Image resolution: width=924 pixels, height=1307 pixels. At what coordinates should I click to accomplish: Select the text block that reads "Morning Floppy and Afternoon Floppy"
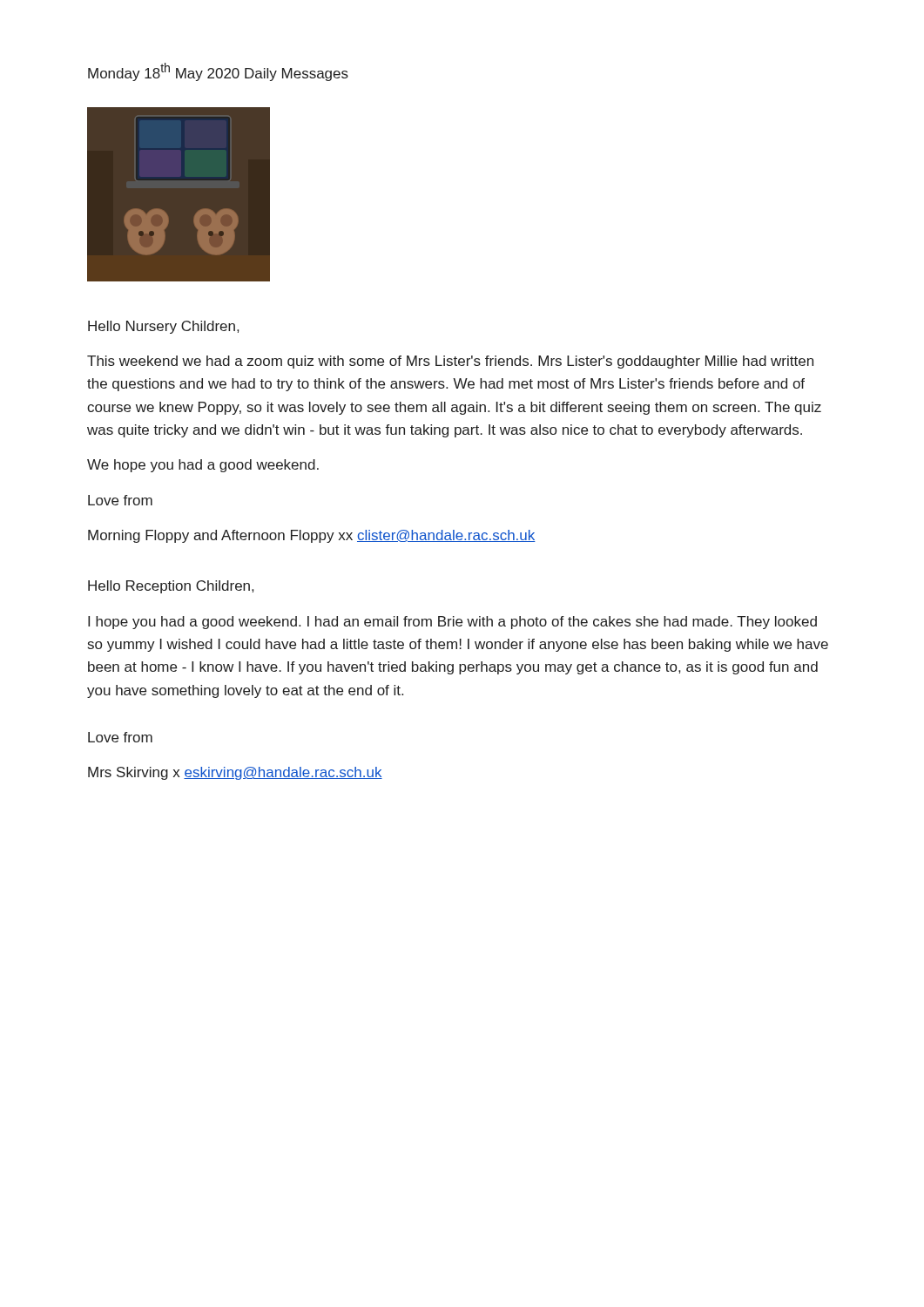(x=311, y=535)
